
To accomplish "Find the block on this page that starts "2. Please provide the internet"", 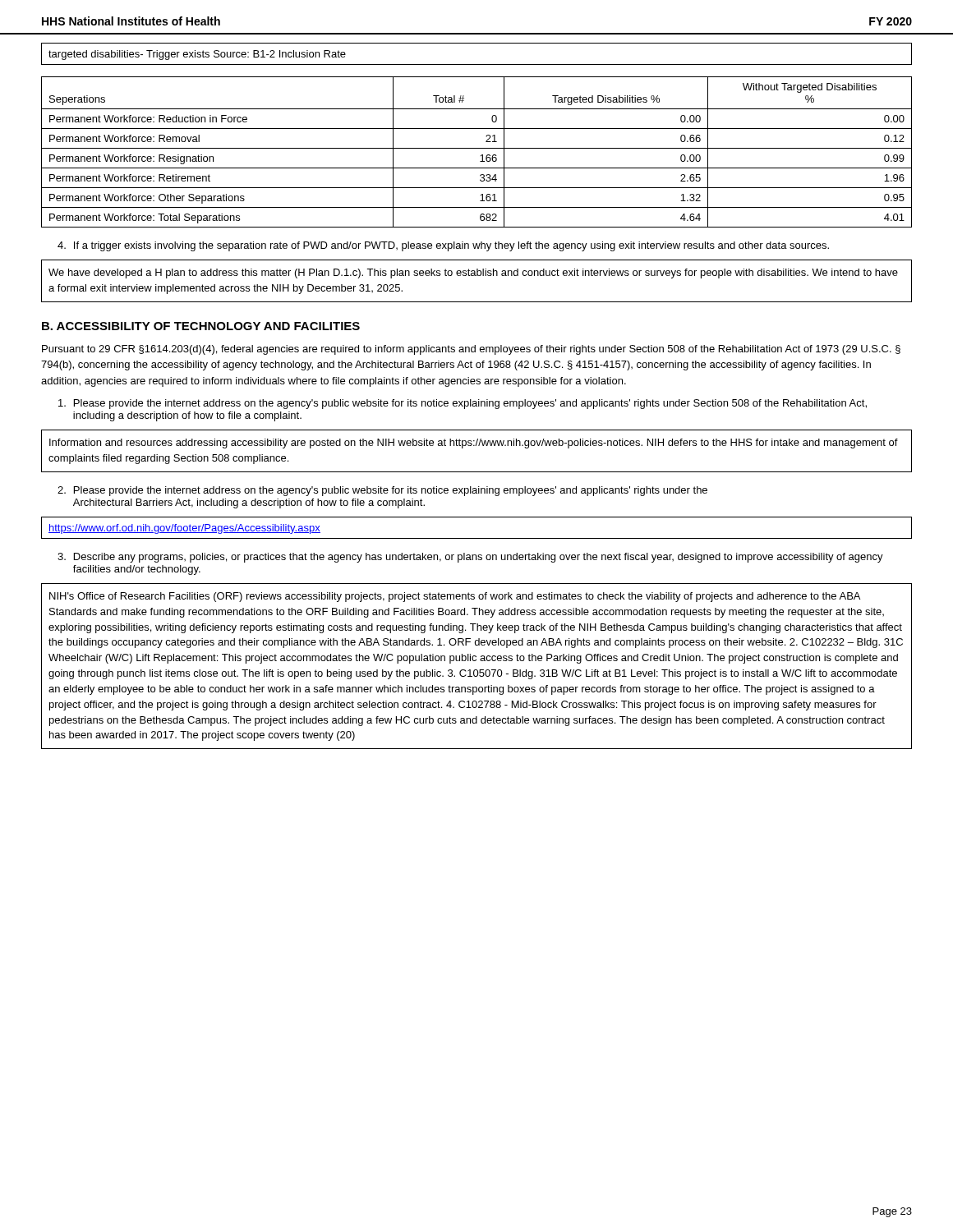I will 485,496.
